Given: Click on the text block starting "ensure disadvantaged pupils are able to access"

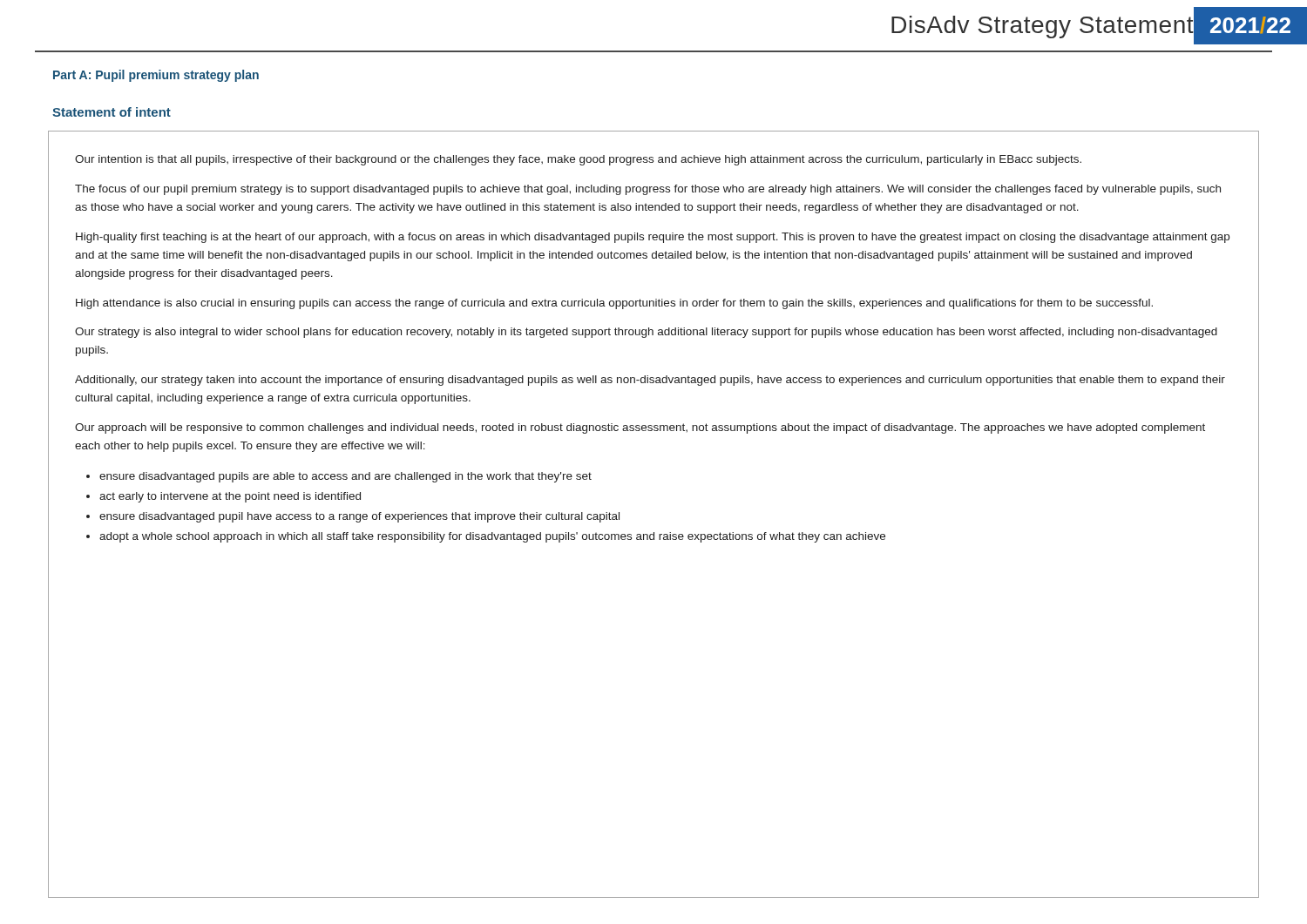Looking at the screenshot, I should point(345,476).
